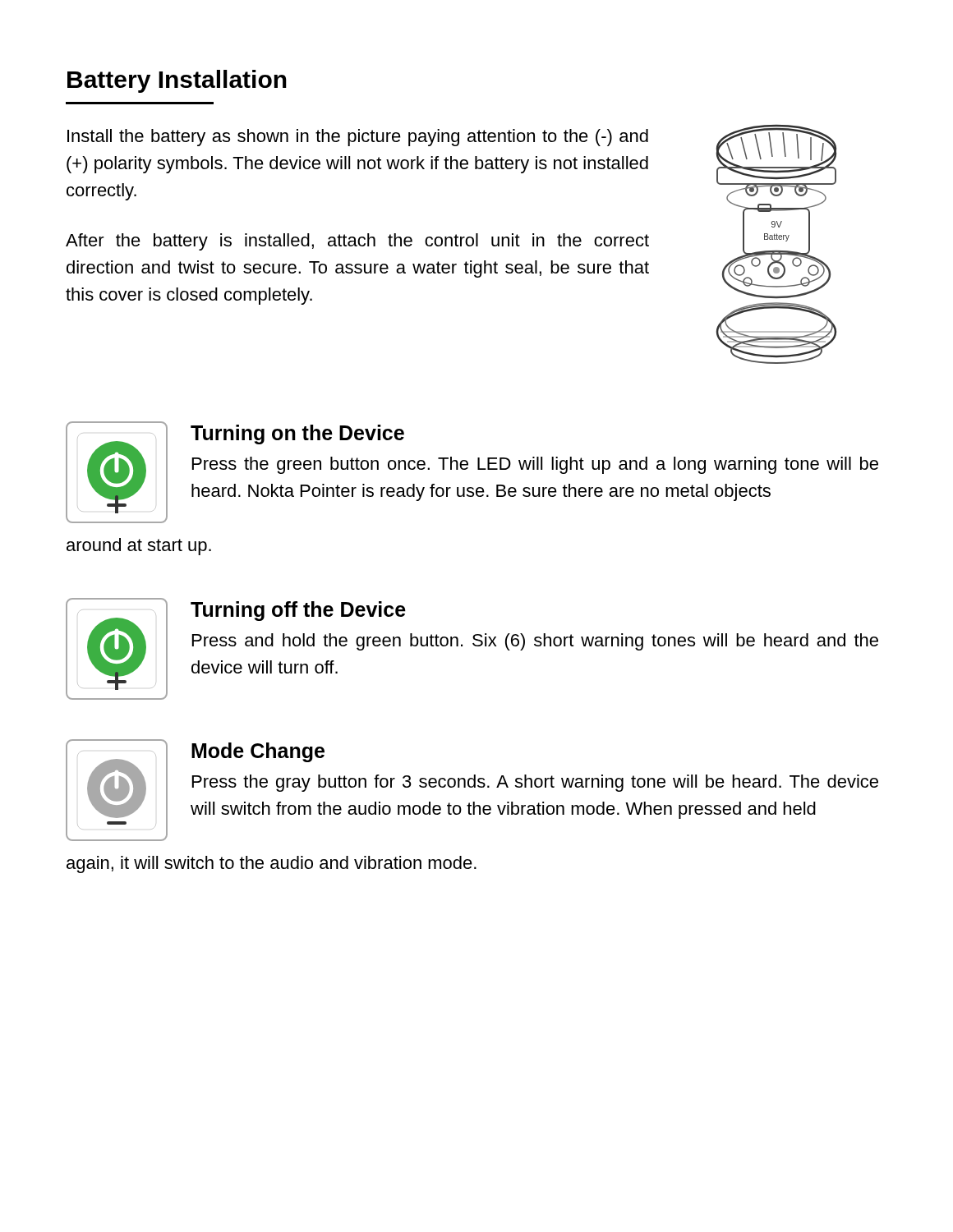Viewport: 953px width, 1232px height.
Task: Select the section header containing "Turning off the Device"
Action: click(298, 611)
